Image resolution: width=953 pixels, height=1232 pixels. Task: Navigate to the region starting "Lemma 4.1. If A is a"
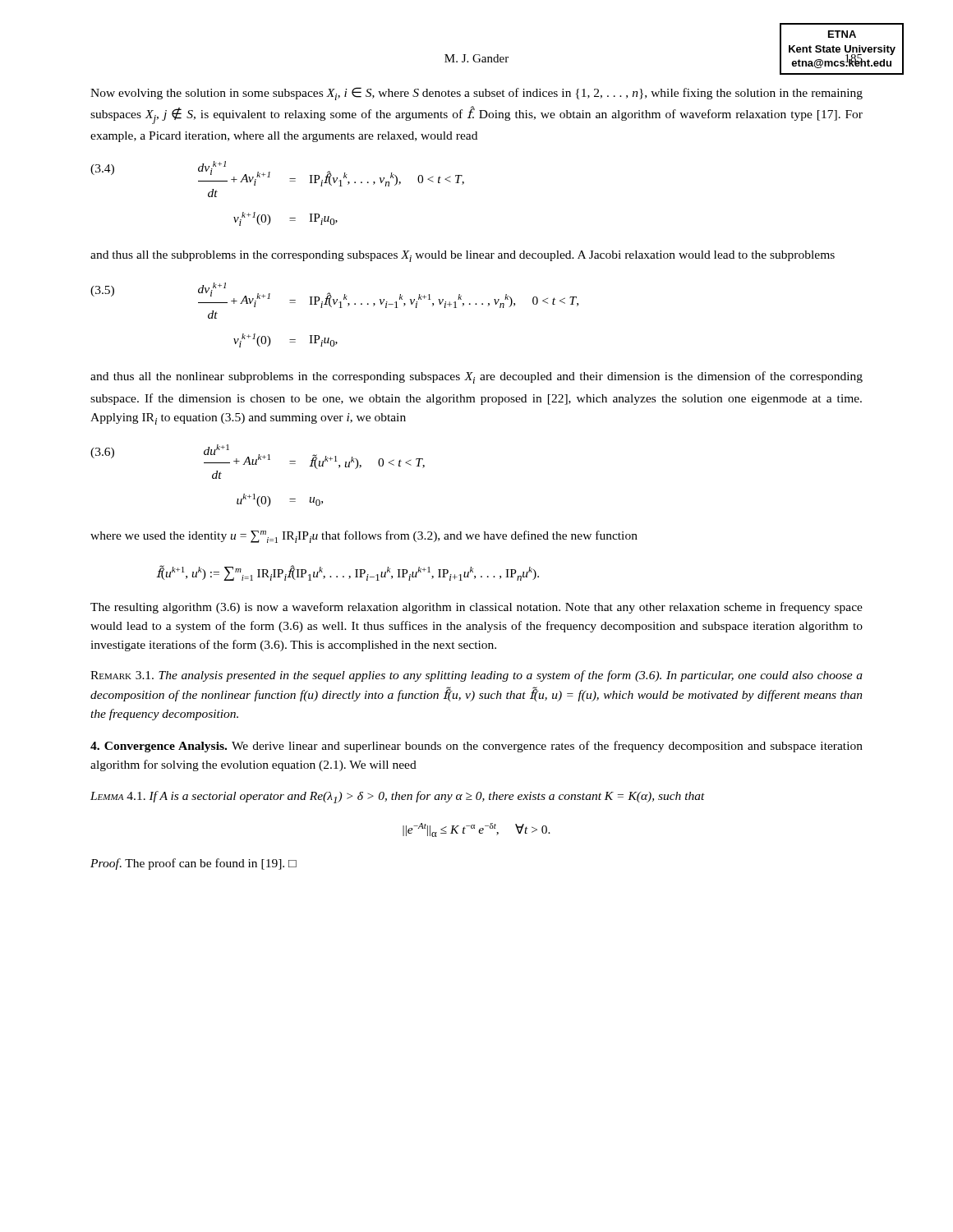(397, 797)
